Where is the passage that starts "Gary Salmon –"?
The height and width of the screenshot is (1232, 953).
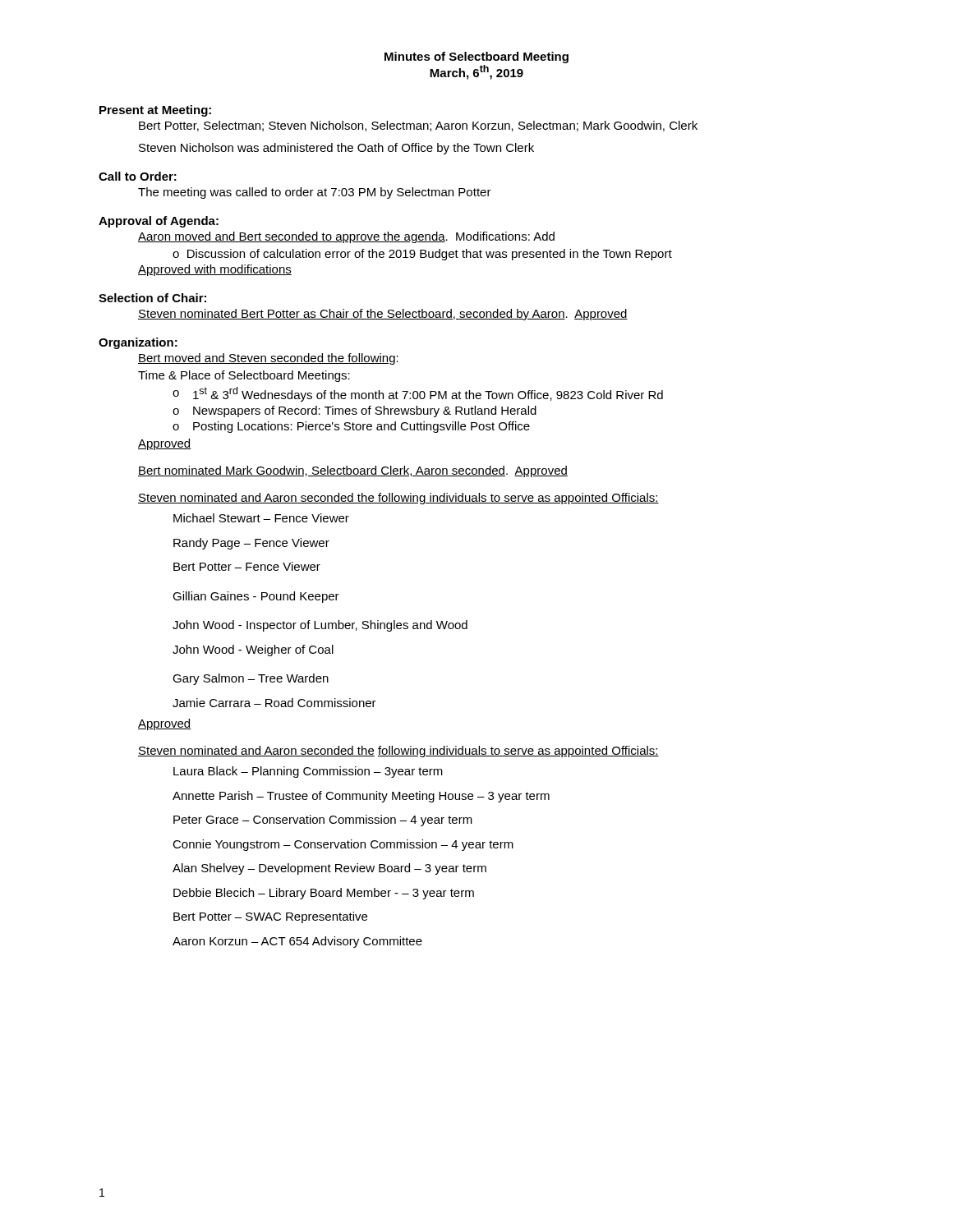(251, 679)
